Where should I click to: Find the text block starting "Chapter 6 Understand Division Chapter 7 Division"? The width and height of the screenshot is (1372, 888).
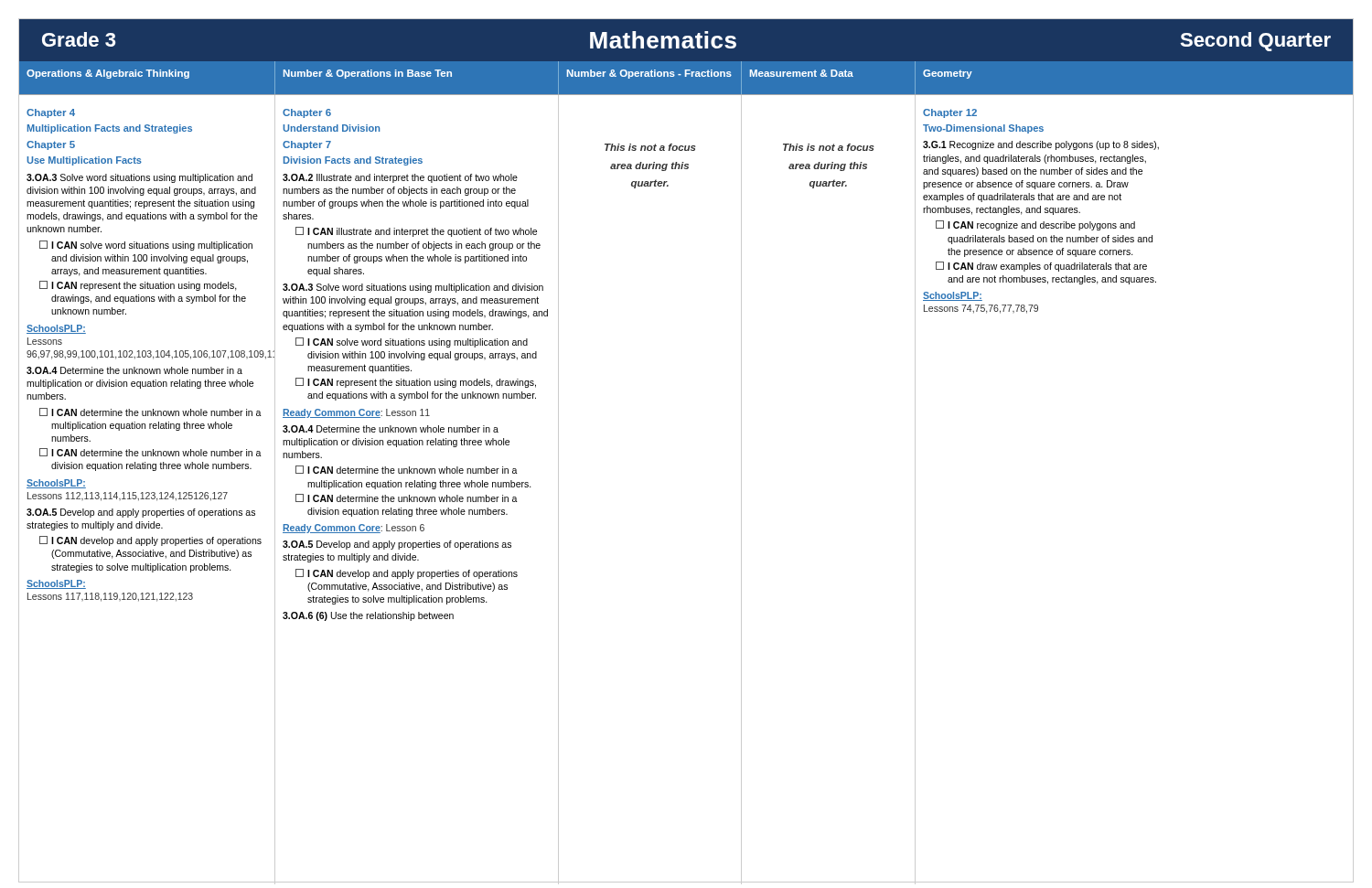[417, 364]
